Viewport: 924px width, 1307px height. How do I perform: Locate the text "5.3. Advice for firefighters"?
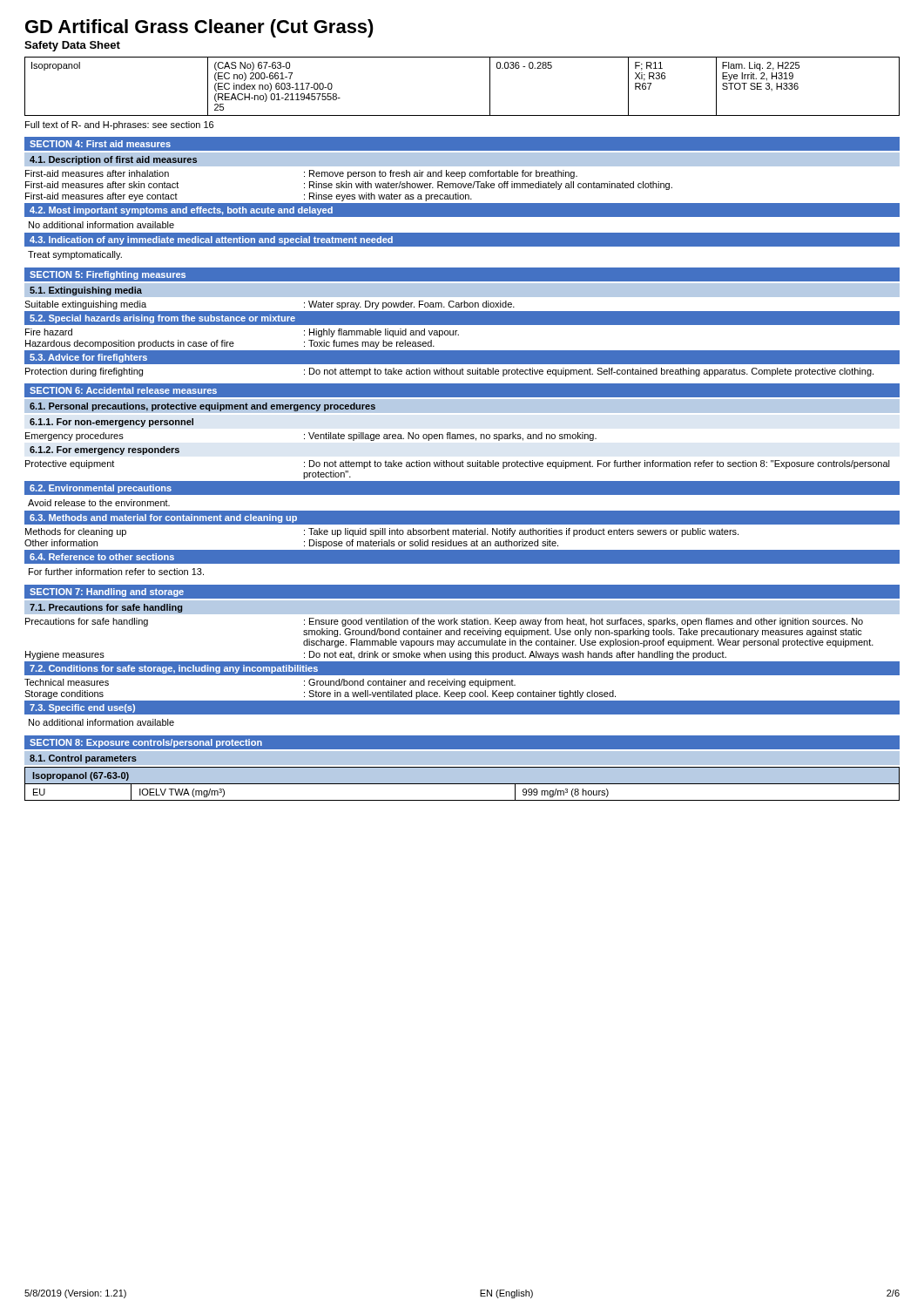pos(89,357)
